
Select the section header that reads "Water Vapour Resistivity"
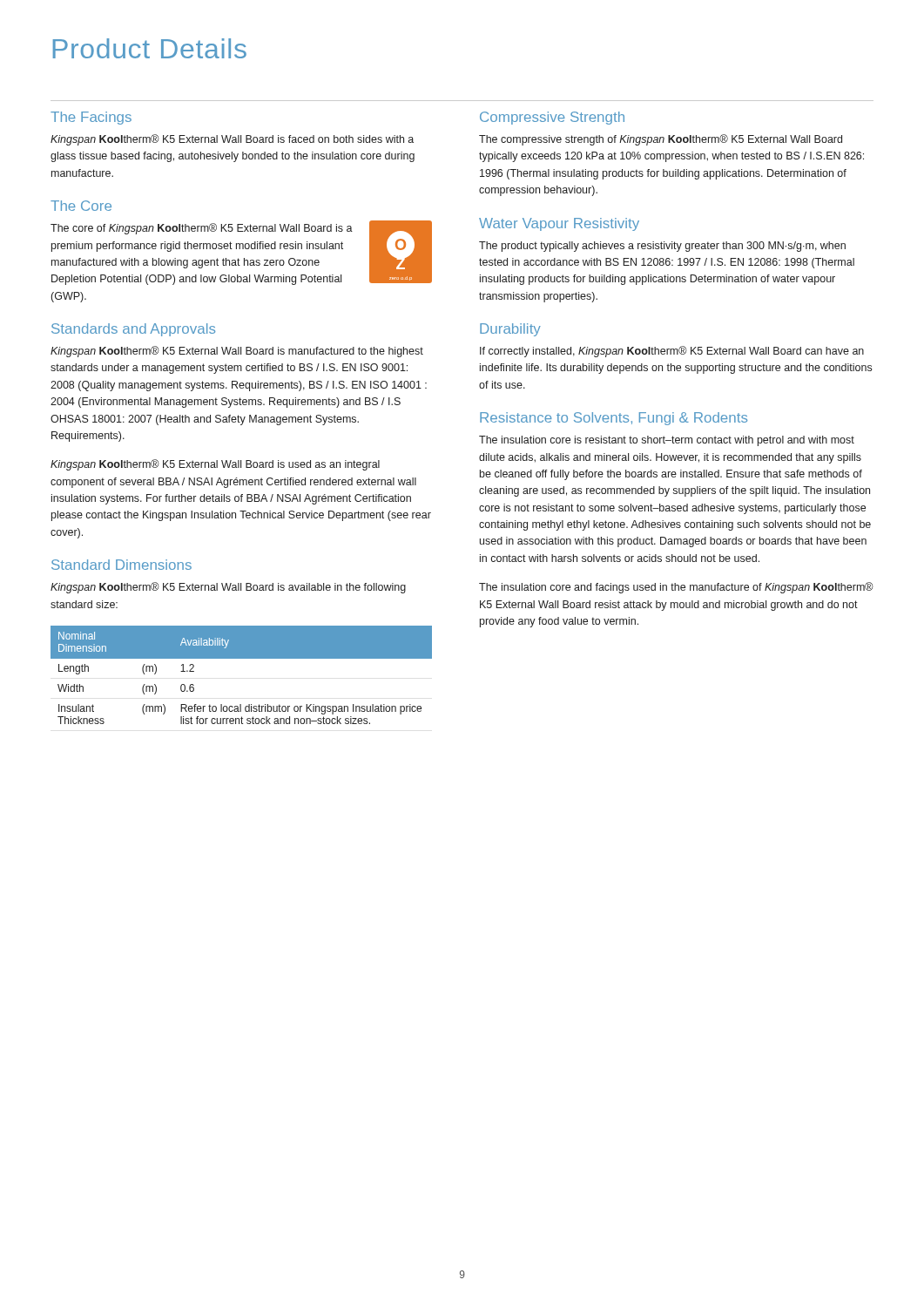click(x=559, y=224)
